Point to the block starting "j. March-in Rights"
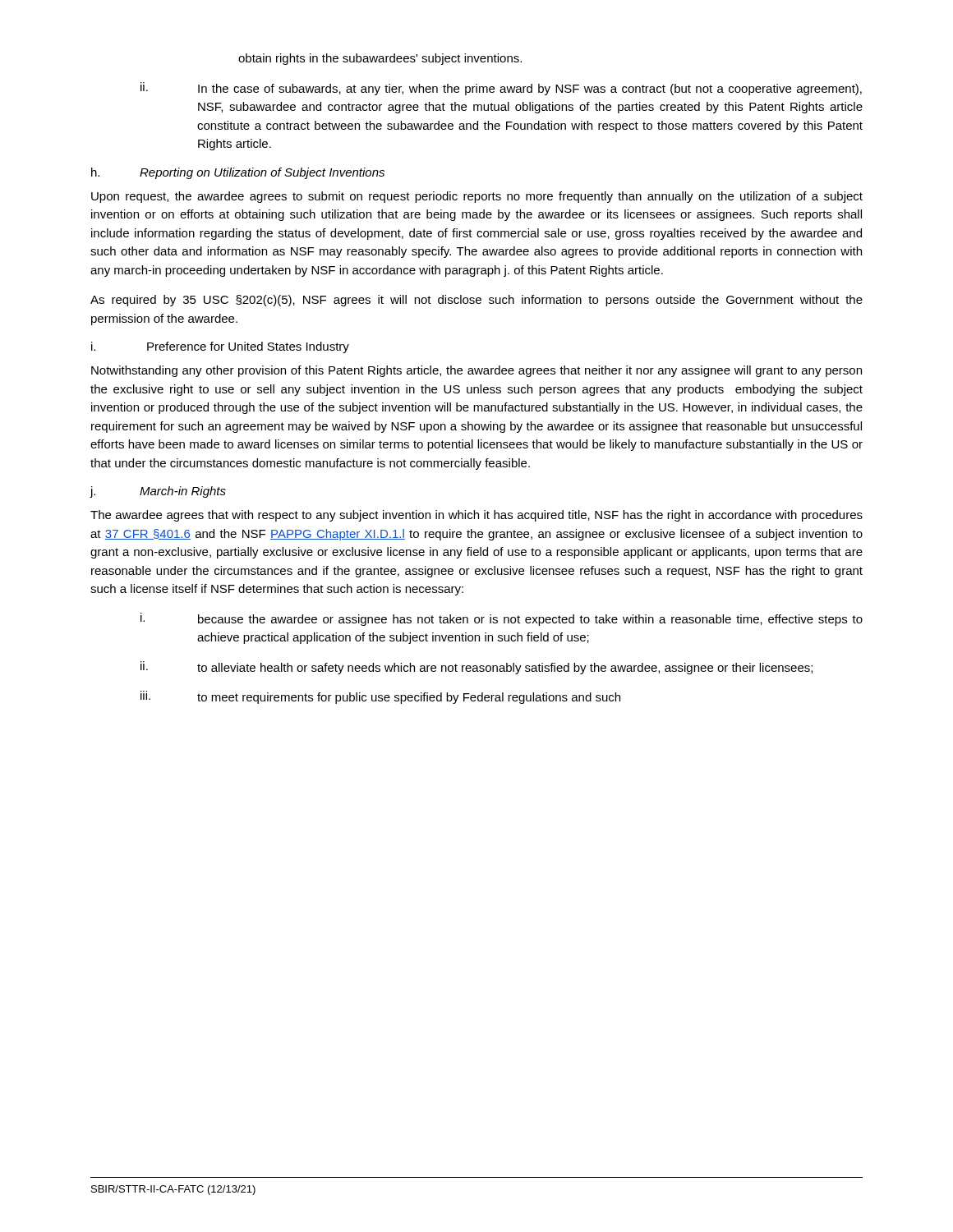Viewport: 953px width, 1232px height. (158, 492)
